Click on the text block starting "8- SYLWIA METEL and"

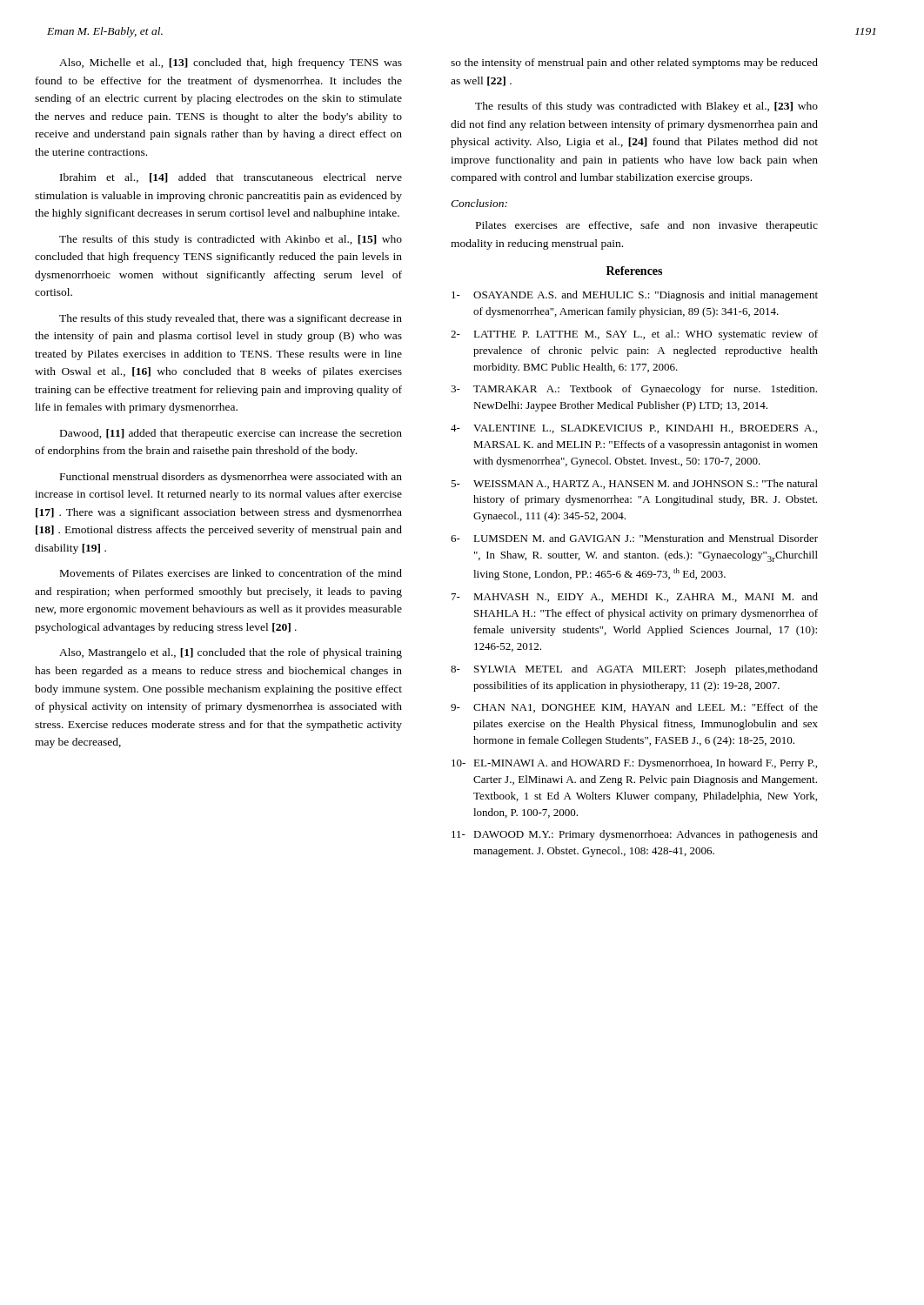634,677
